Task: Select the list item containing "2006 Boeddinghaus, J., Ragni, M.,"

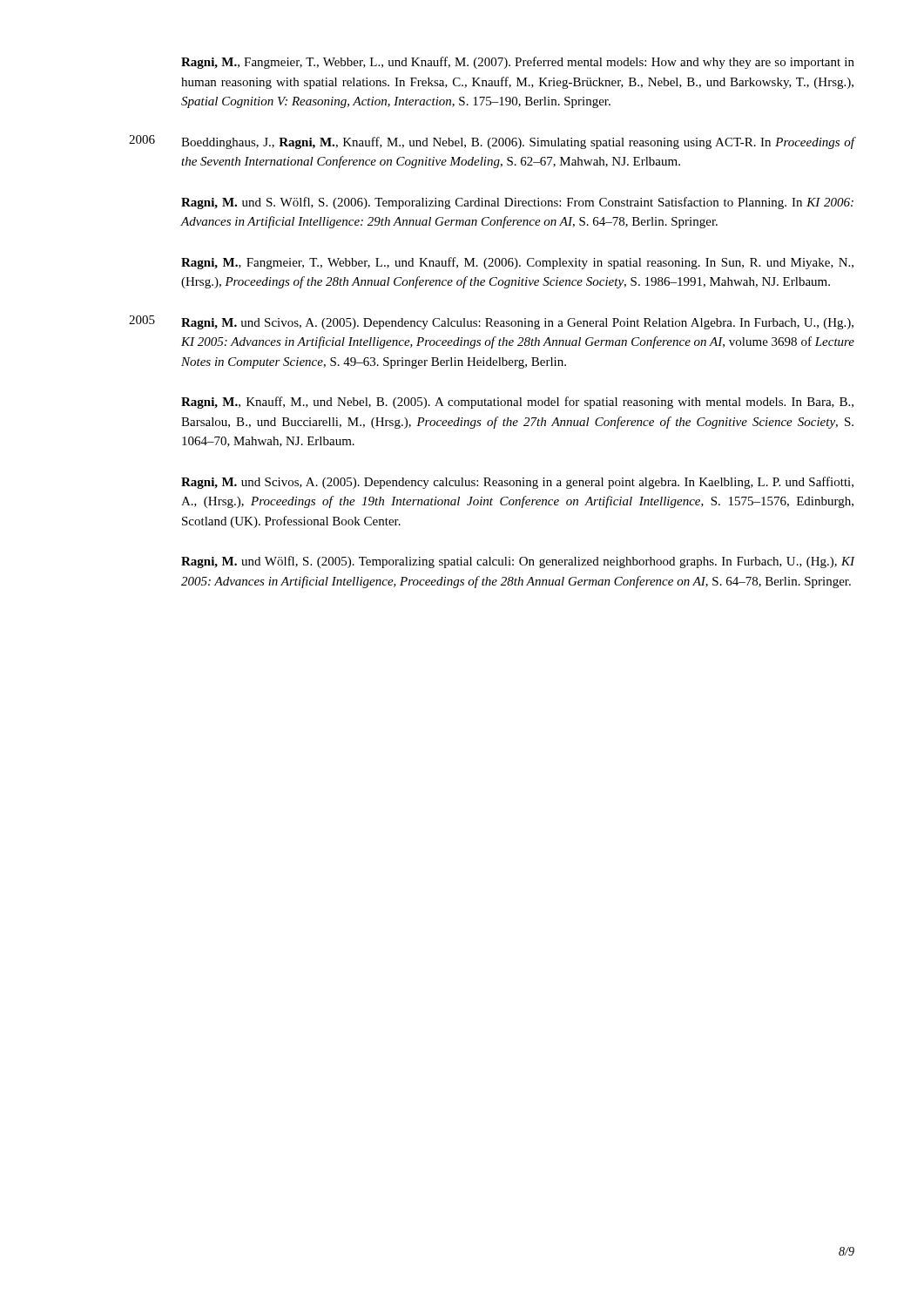Action: [x=492, y=152]
